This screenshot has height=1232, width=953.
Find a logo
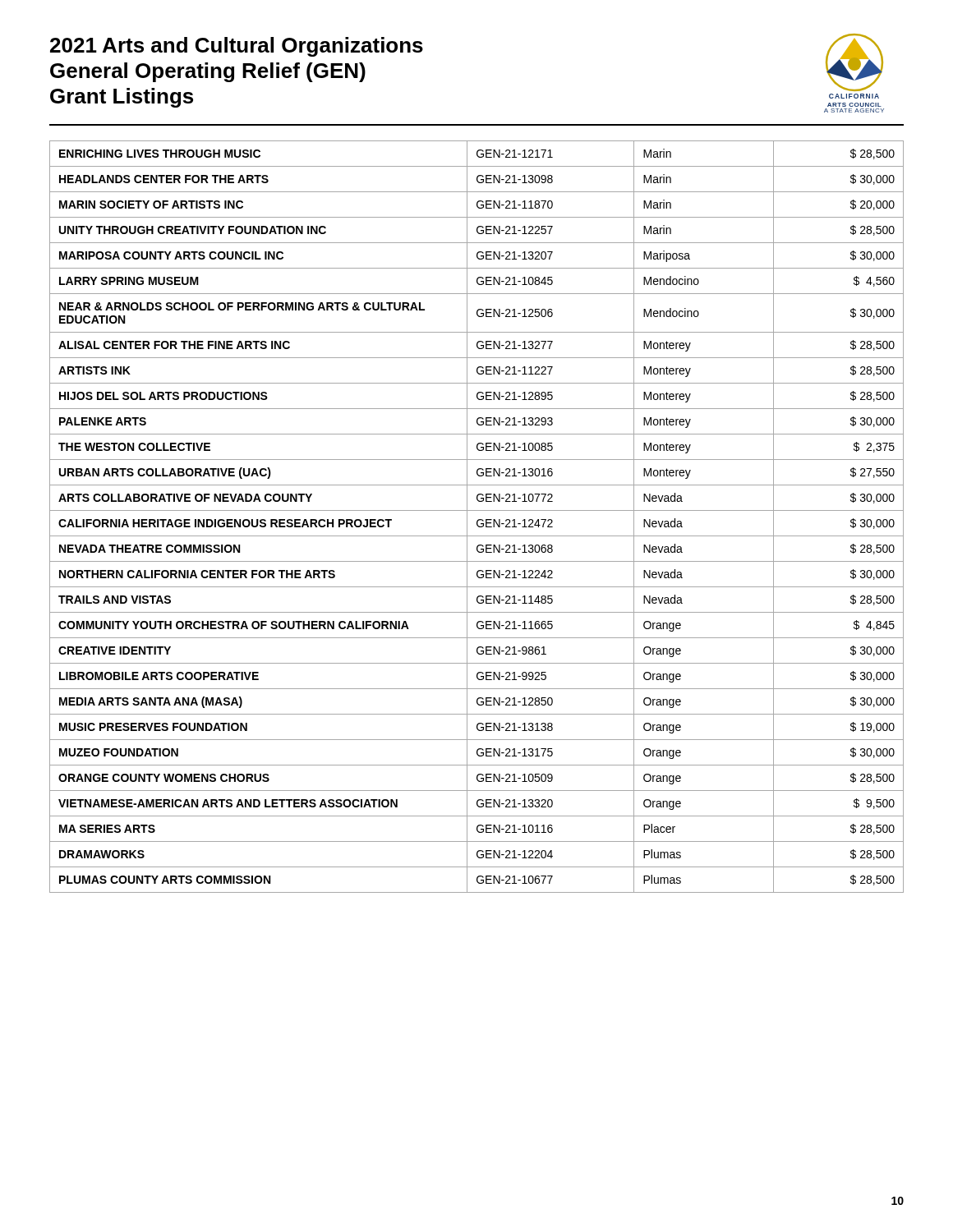[x=854, y=74]
